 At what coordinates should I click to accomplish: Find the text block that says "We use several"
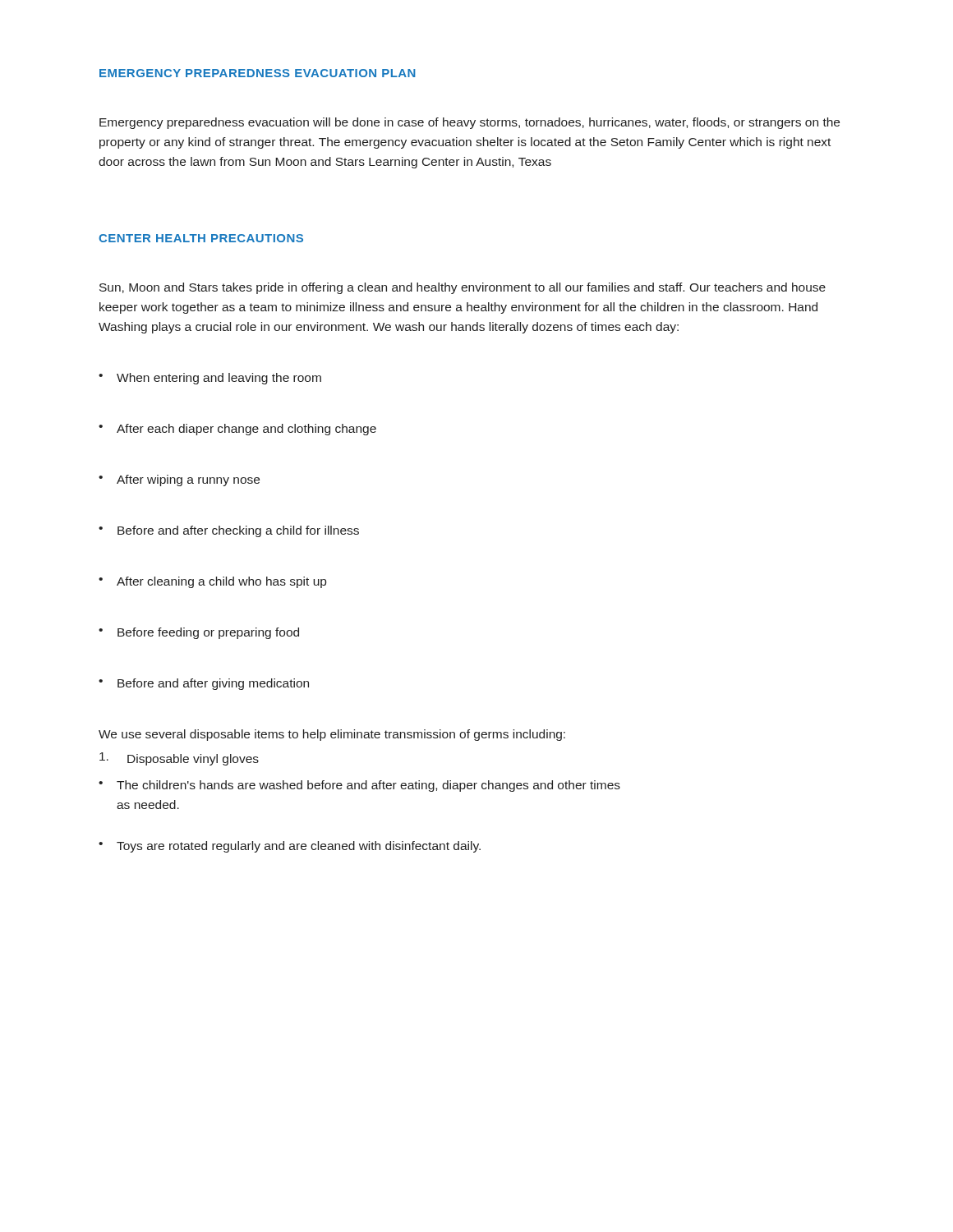332,734
